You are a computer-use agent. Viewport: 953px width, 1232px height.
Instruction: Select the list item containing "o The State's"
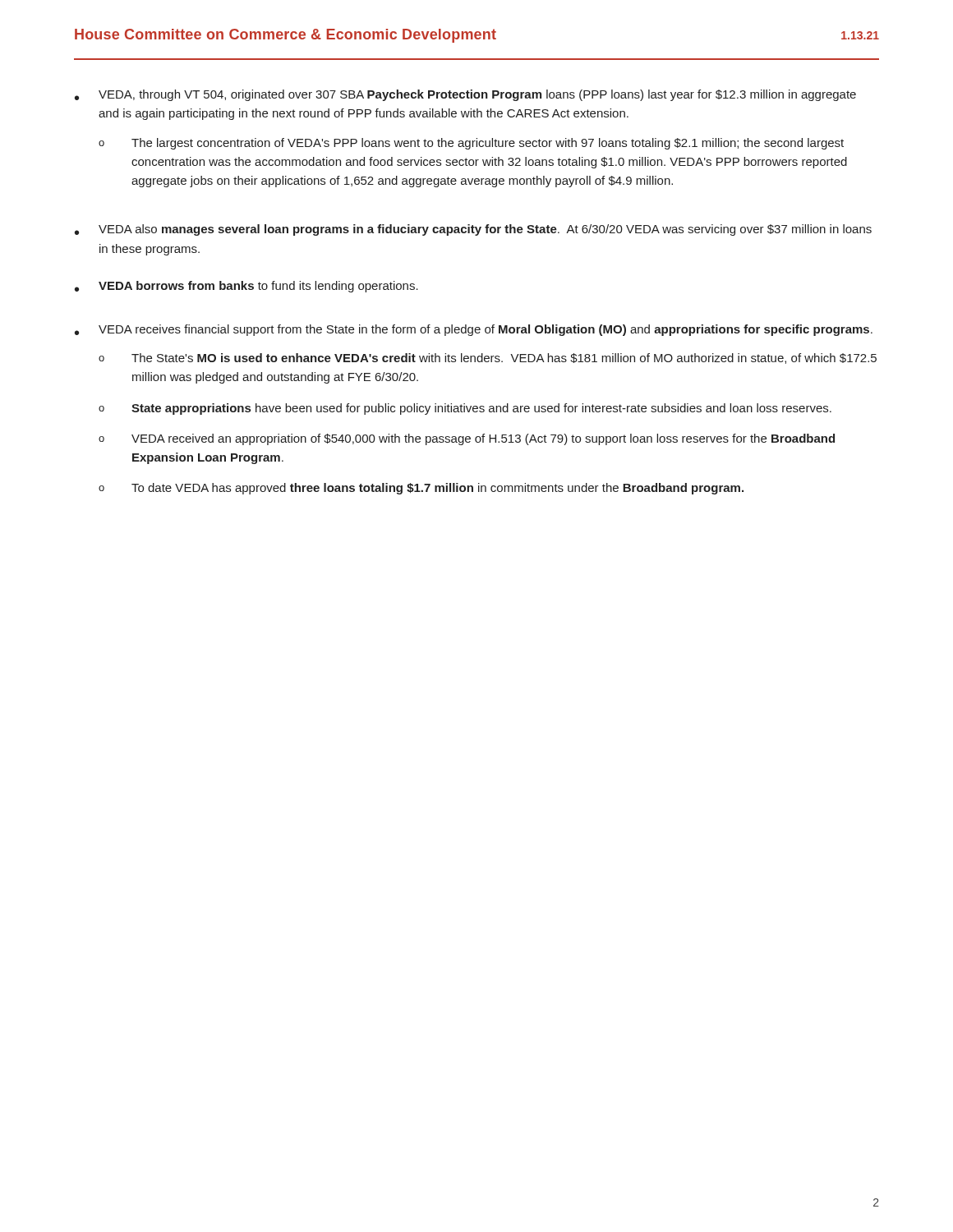pos(489,367)
